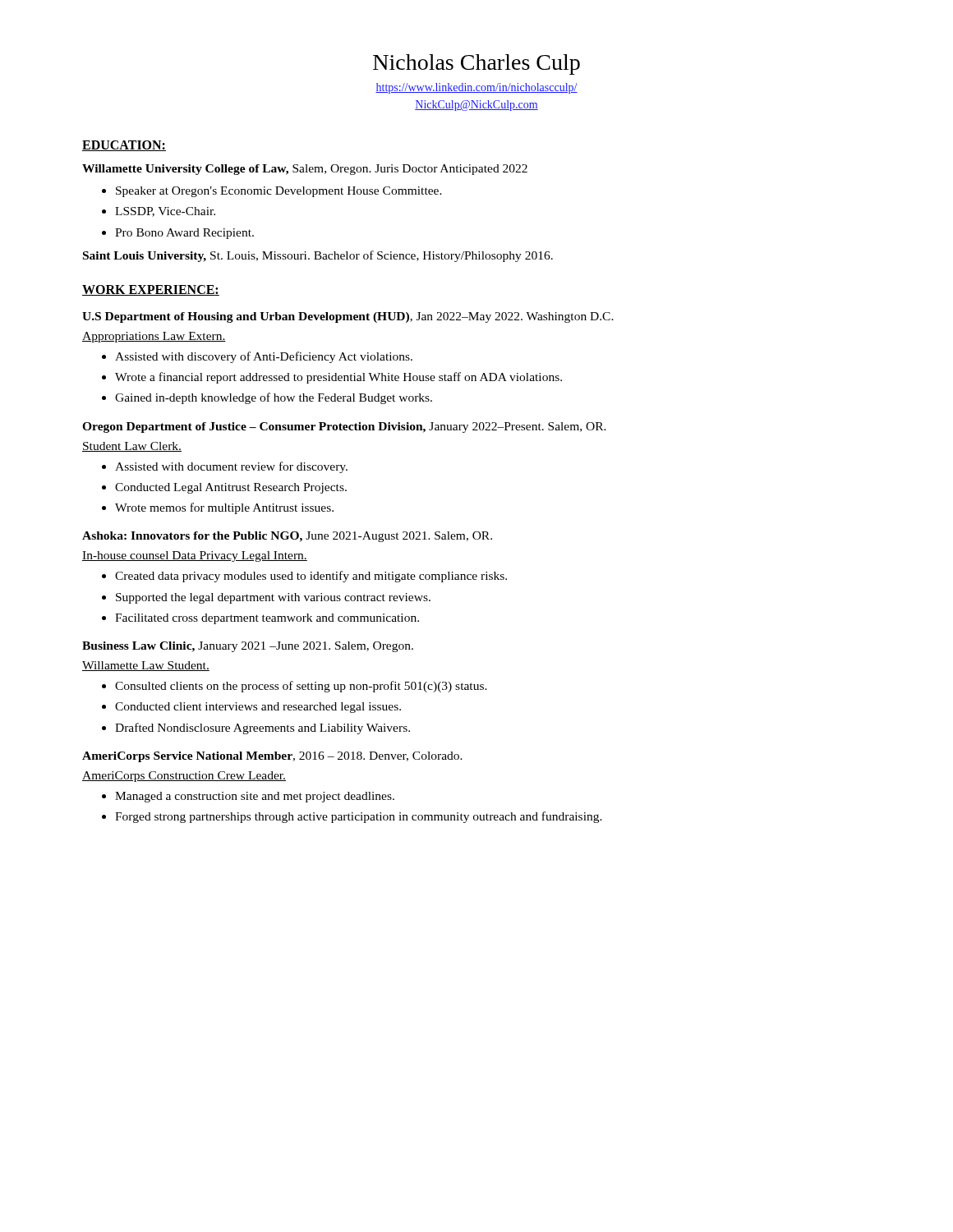Locate the text starting "Nicholas Charles Culp https://www.linkedin.com/in/nicholascculp/ NickCulp@NickCulp.com"
953x1232 pixels.
pyautogui.click(x=476, y=81)
